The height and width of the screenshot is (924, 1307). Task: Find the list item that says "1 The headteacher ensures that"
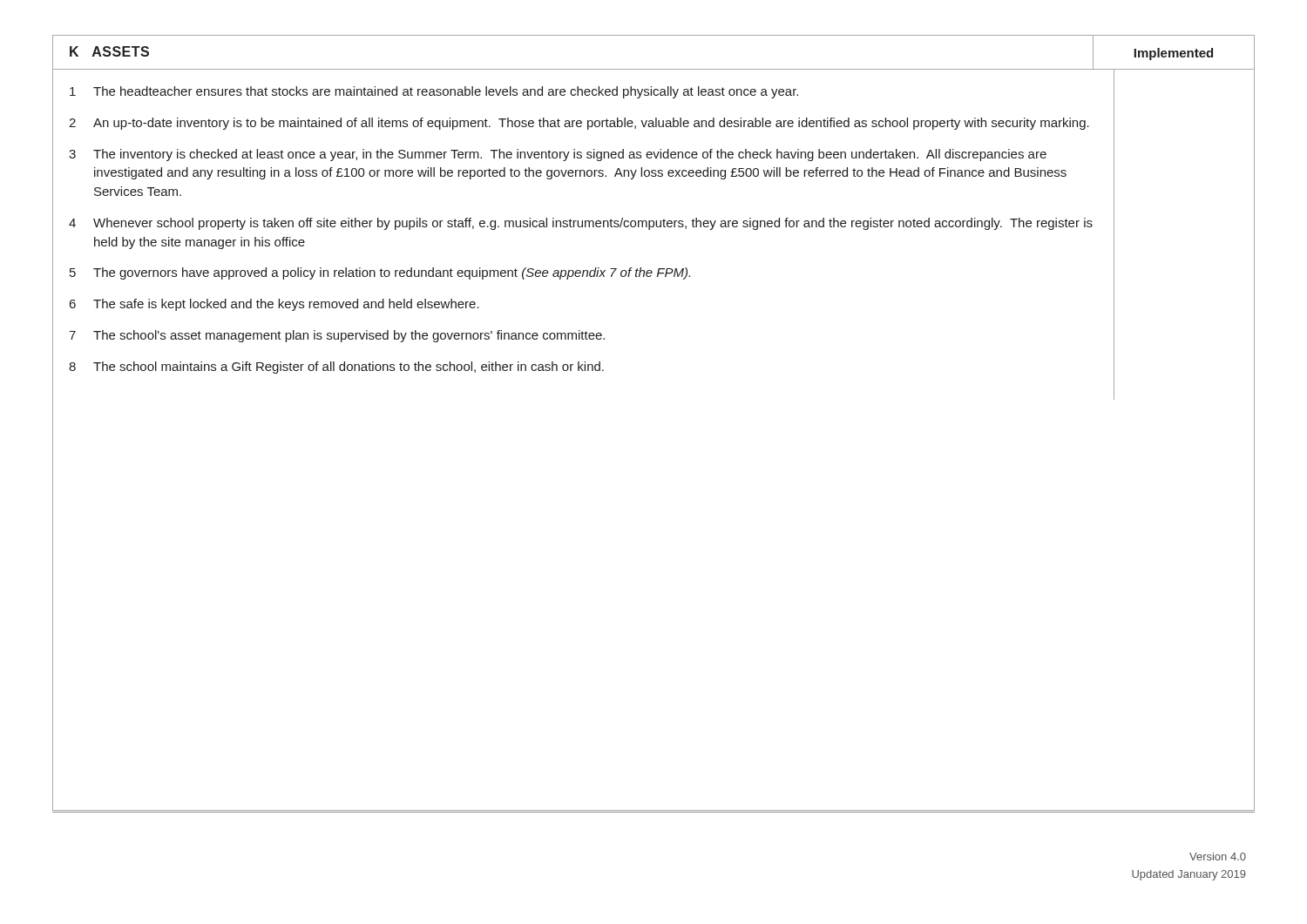pyautogui.click(x=583, y=91)
